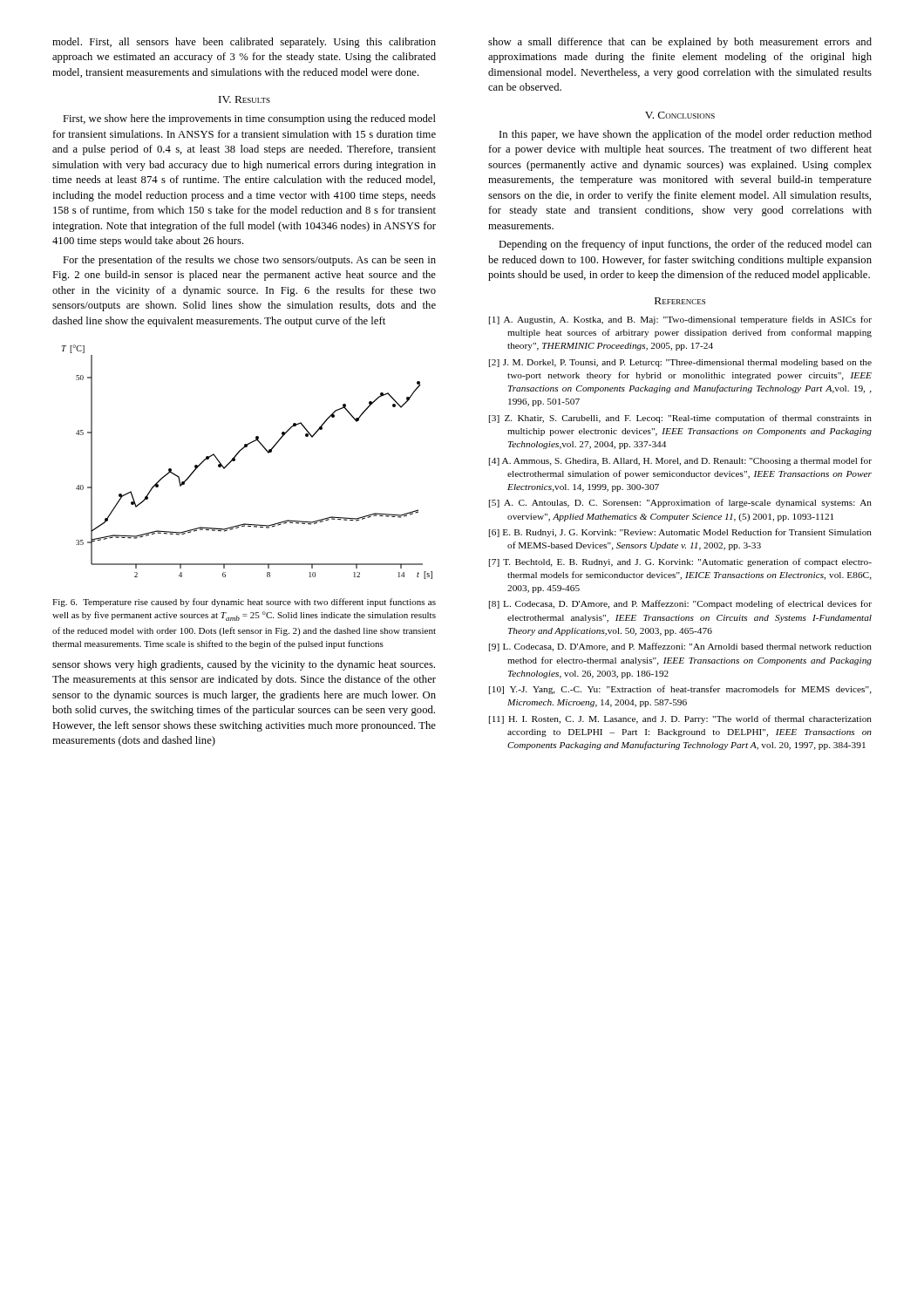The width and height of the screenshot is (924, 1308).
Task: Click on the text starting "[3] Z. Khatir, S. Carubelli,"
Action: tap(680, 431)
